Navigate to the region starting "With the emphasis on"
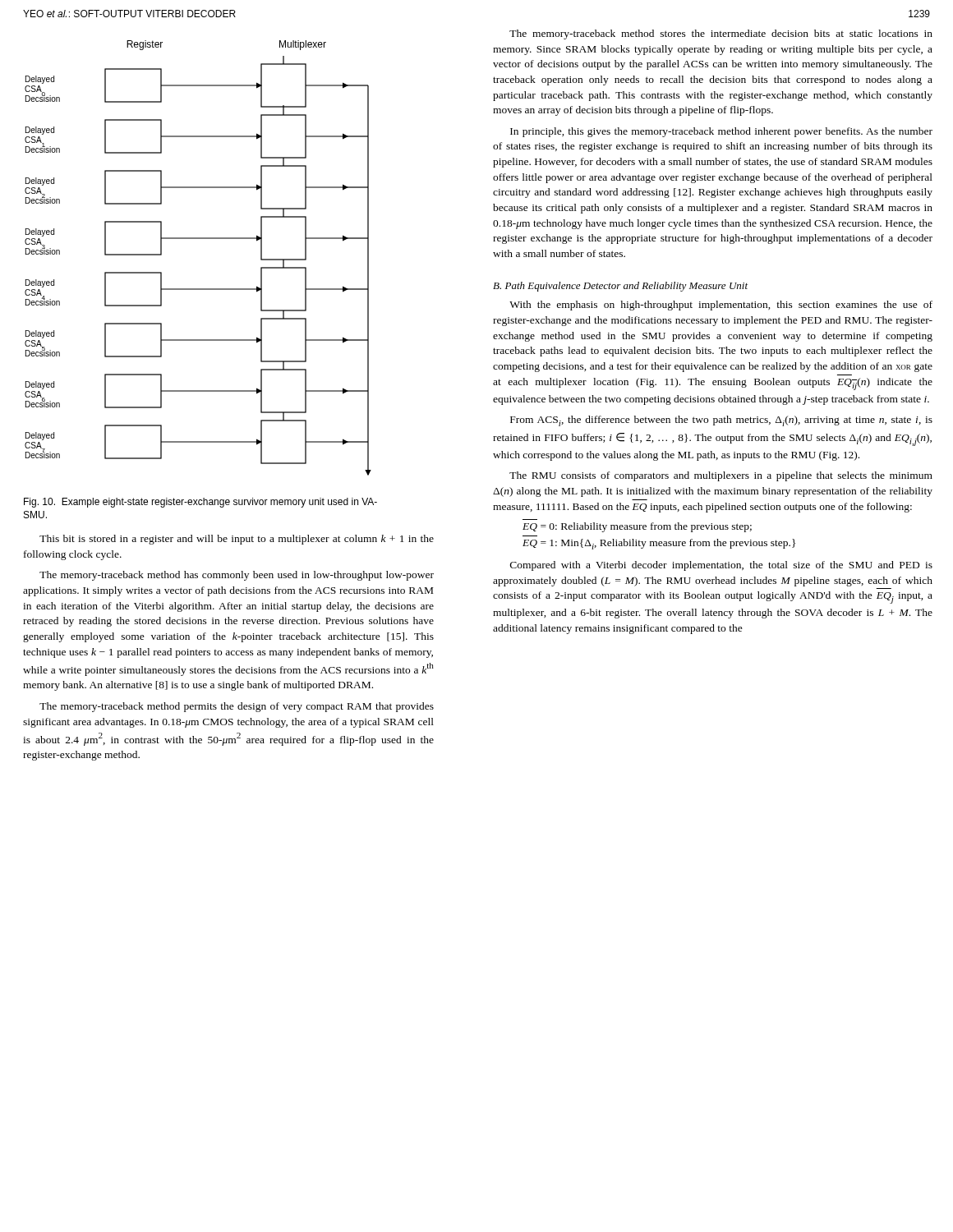Image resolution: width=953 pixels, height=1232 pixels. point(713,352)
